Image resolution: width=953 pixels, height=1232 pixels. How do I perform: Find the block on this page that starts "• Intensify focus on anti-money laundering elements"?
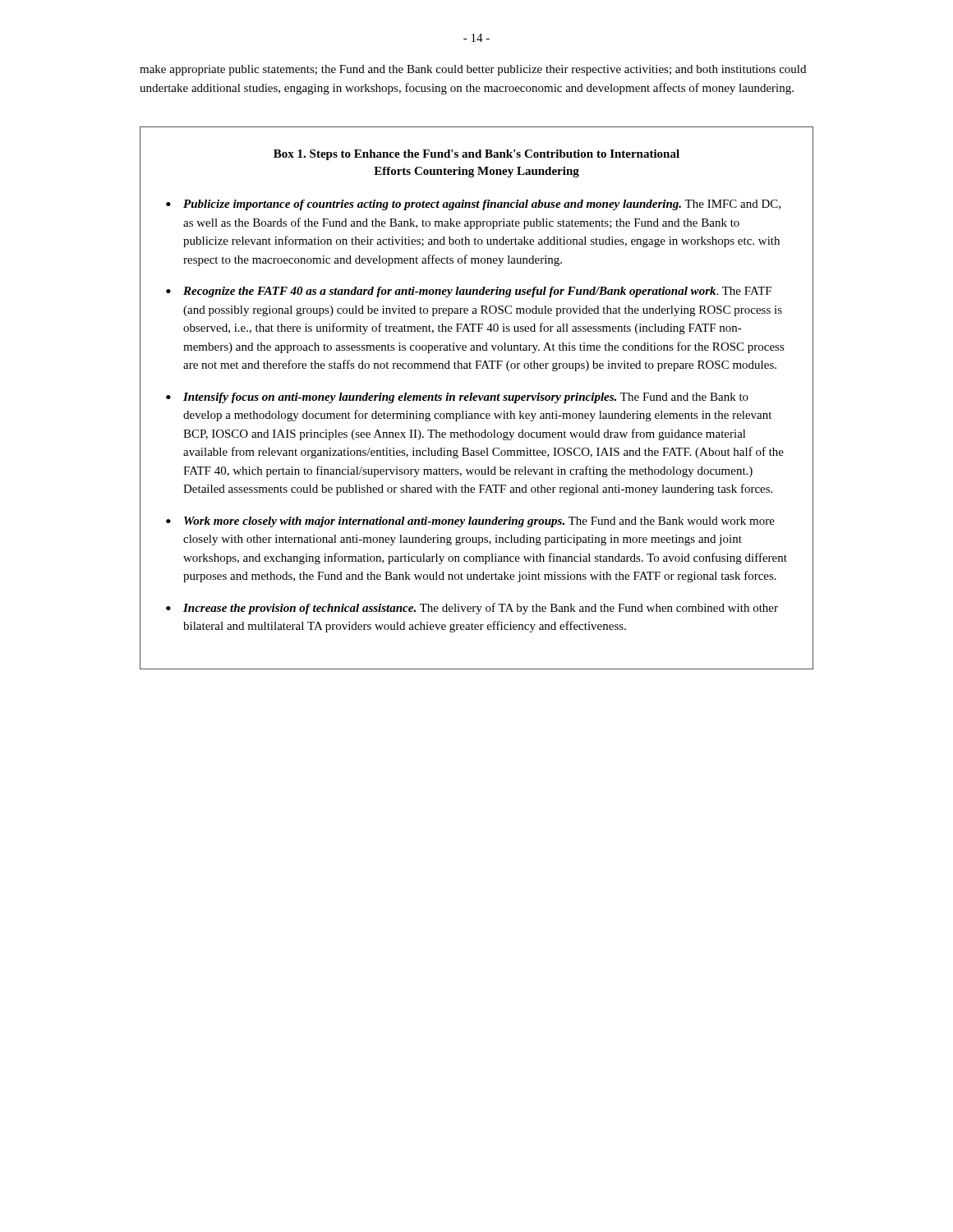click(476, 443)
